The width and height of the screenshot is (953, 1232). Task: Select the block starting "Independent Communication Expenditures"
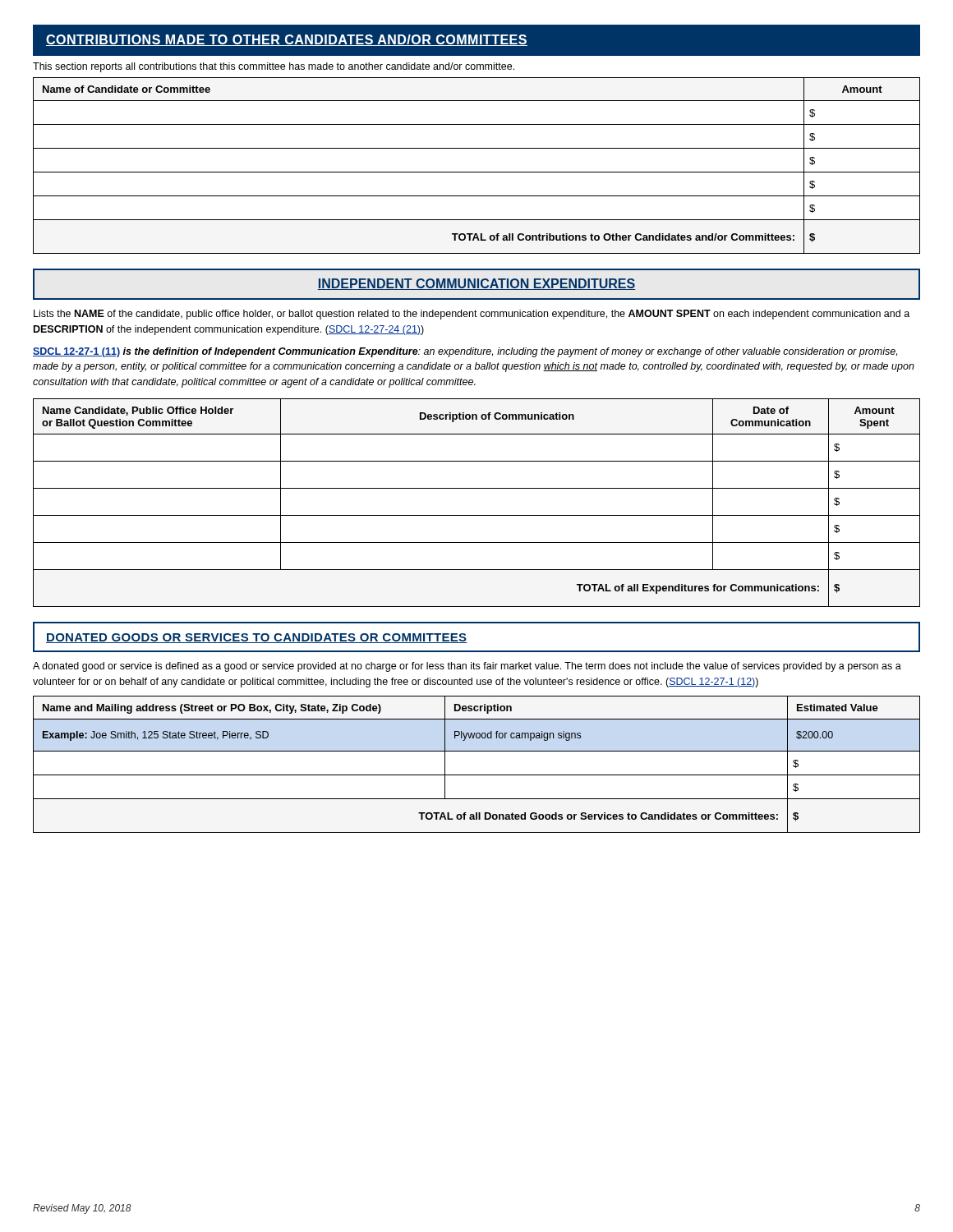coord(476,284)
